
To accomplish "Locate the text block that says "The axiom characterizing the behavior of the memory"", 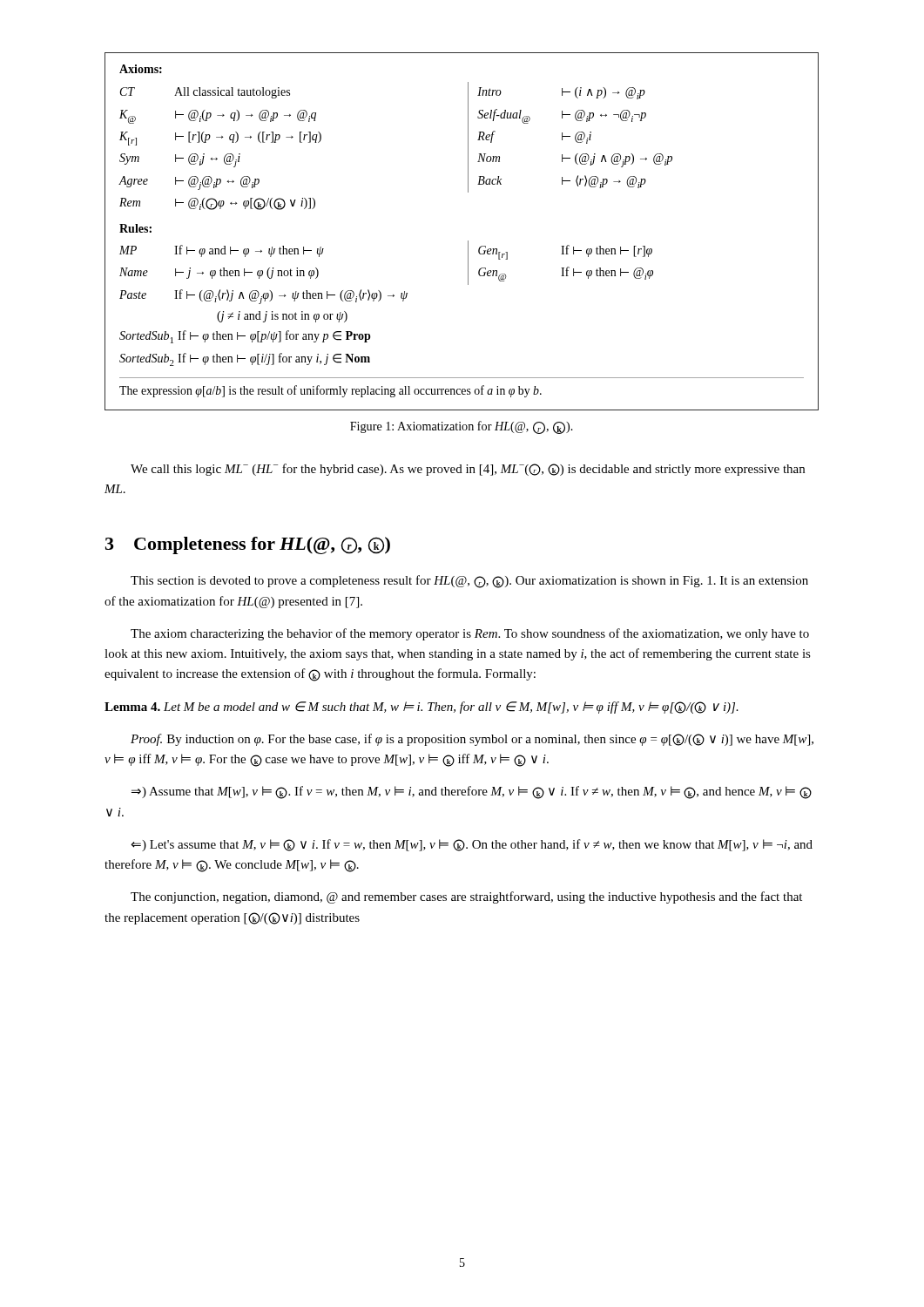I will click(458, 654).
